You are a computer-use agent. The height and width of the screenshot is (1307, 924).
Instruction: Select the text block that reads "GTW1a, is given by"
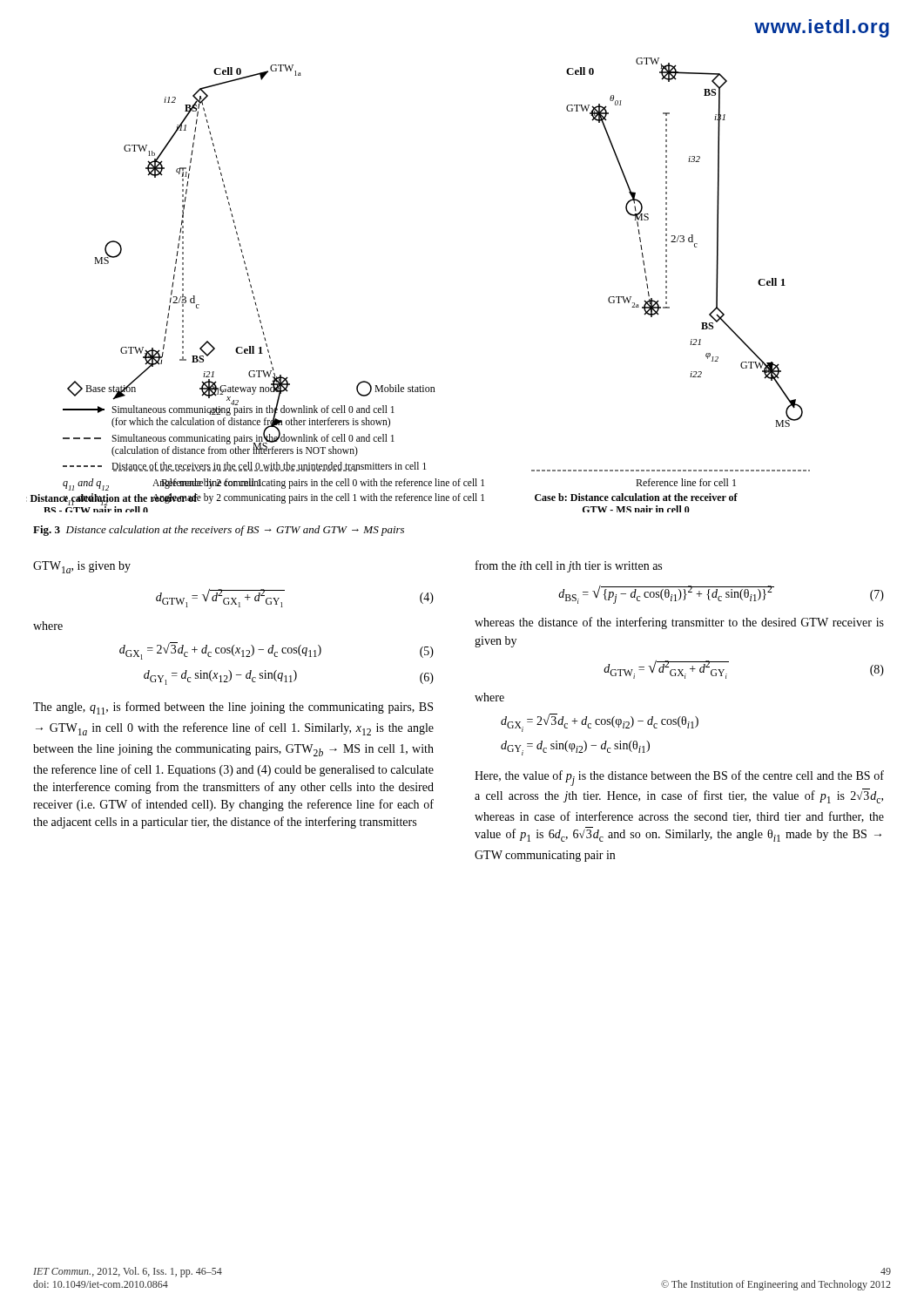point(233,695)
